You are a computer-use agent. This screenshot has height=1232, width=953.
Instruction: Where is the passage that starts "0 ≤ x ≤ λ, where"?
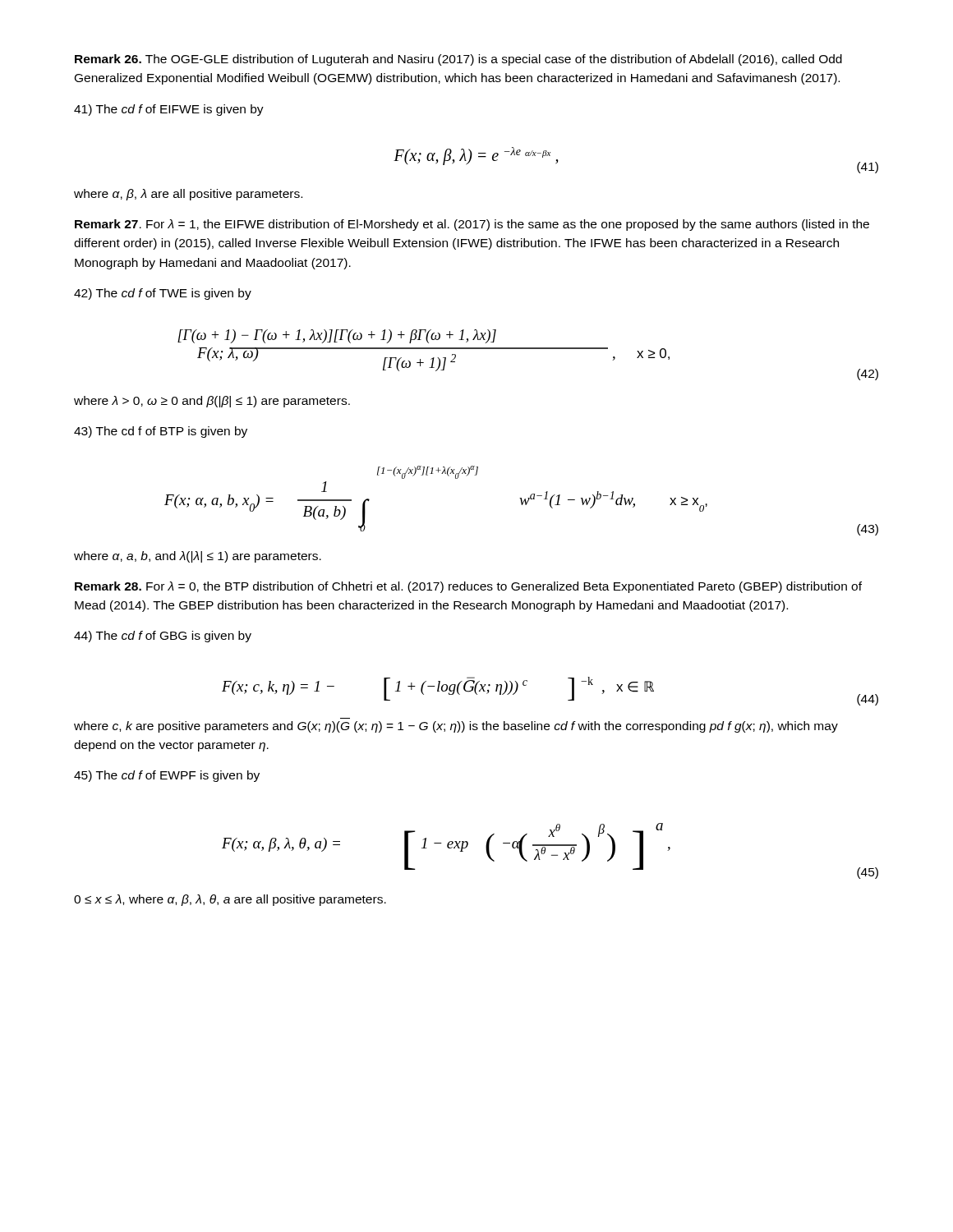pos(230,899)
